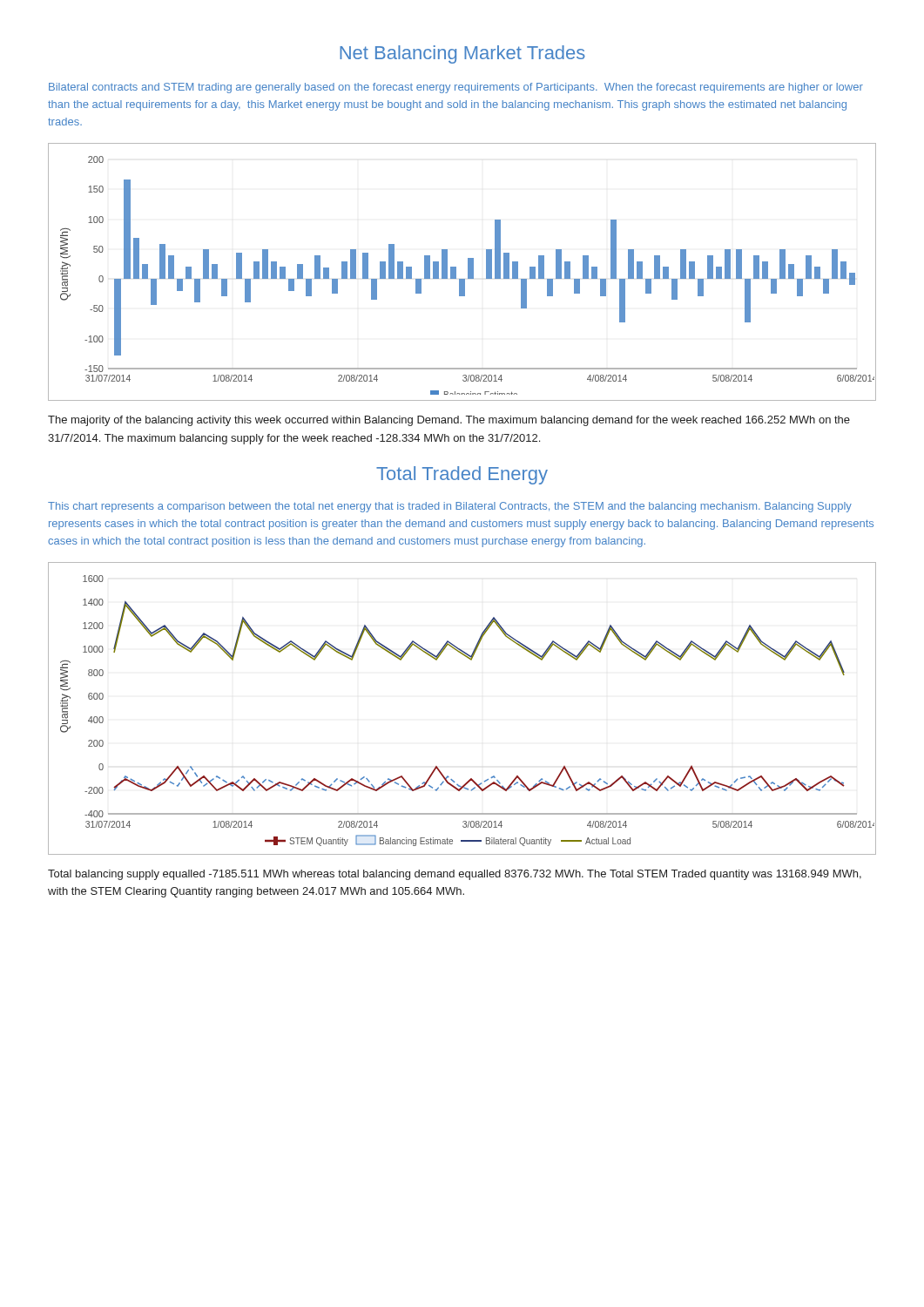Click on the title containing "Total Traded Energy"
Viewport: 924px width, 1307px height.
pos(462,473)
